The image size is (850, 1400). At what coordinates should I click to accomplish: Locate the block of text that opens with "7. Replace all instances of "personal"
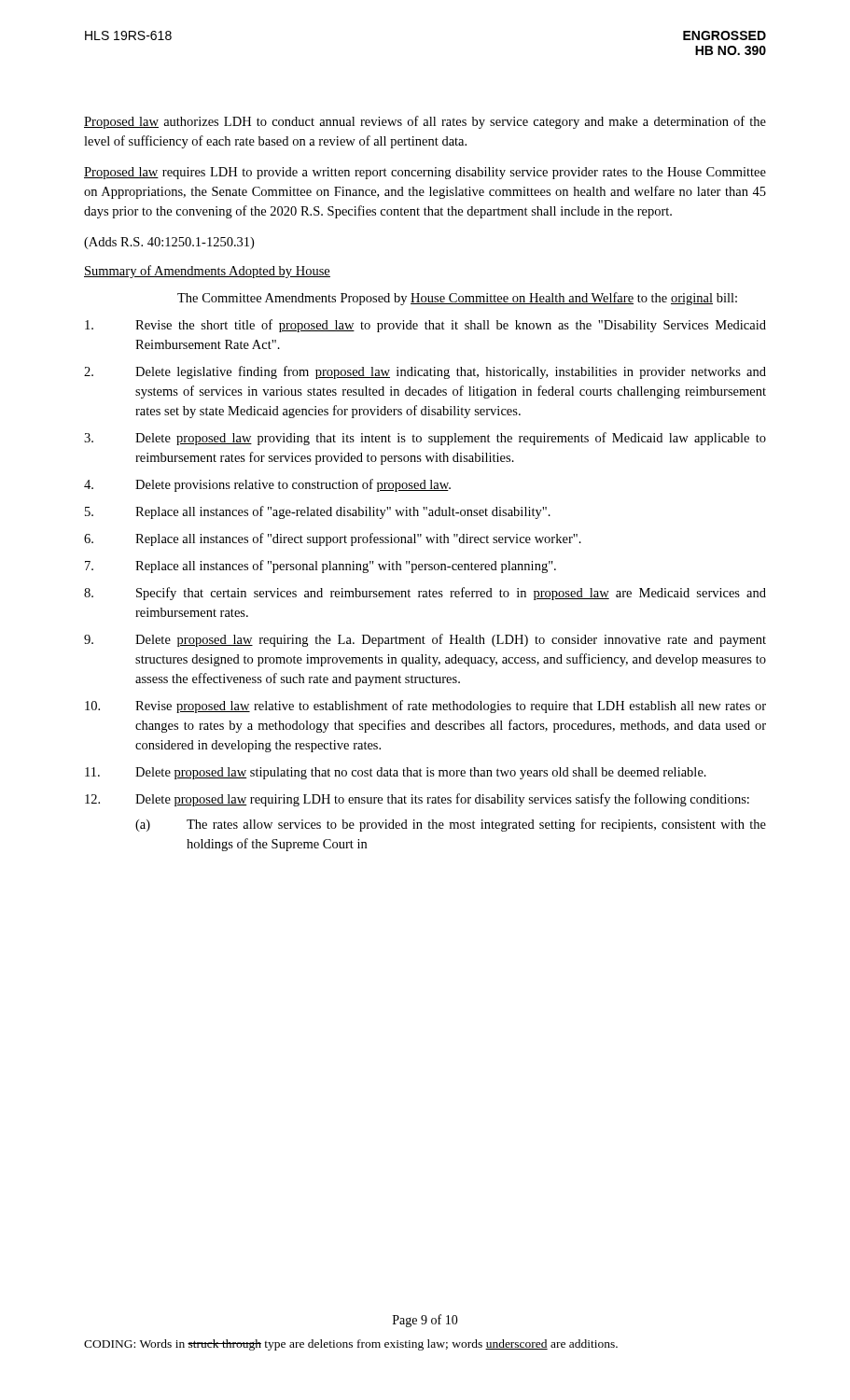pyautogui.click(x=425, y=566)
